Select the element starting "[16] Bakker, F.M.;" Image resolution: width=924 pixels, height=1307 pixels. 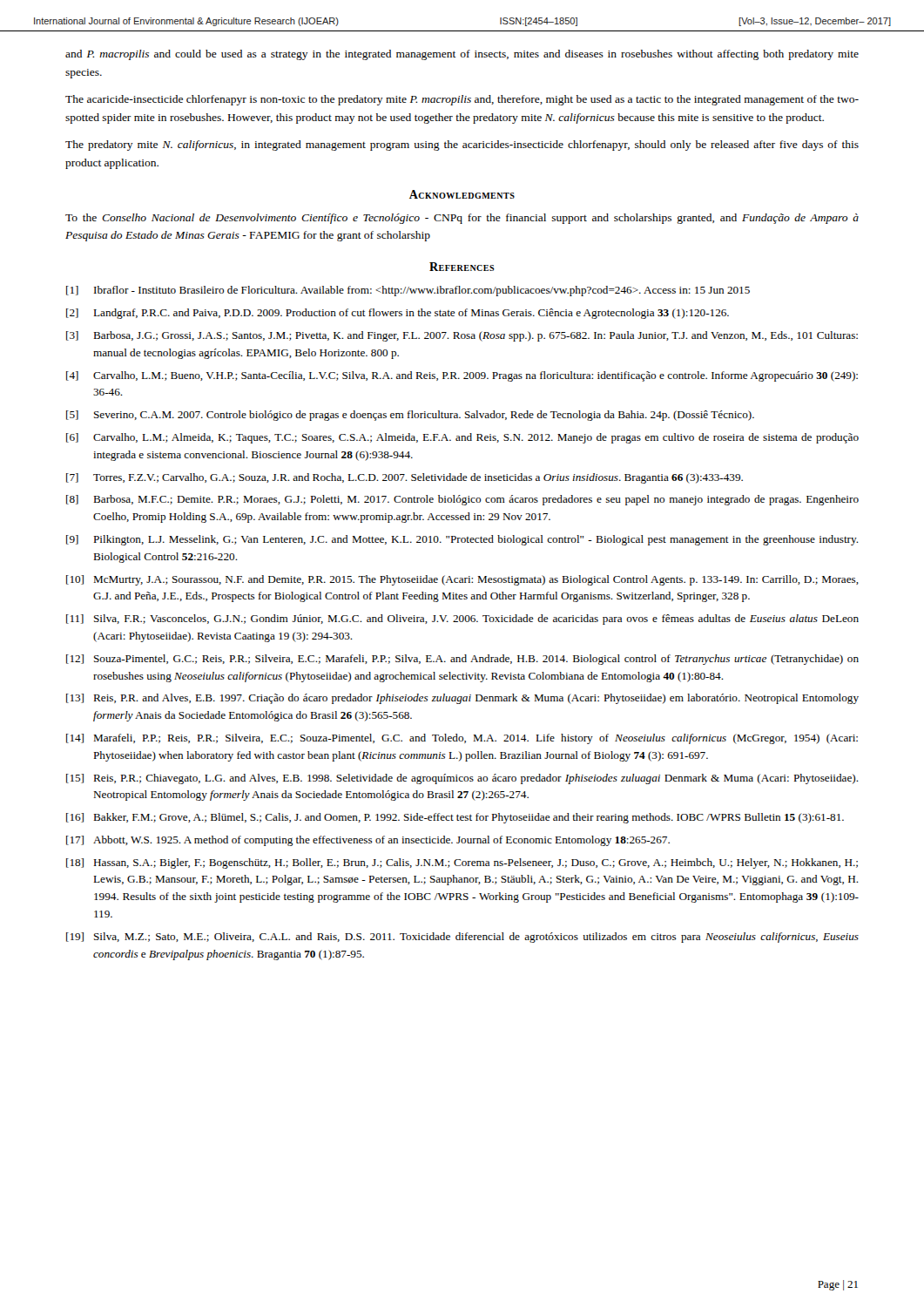pos(462,817)
